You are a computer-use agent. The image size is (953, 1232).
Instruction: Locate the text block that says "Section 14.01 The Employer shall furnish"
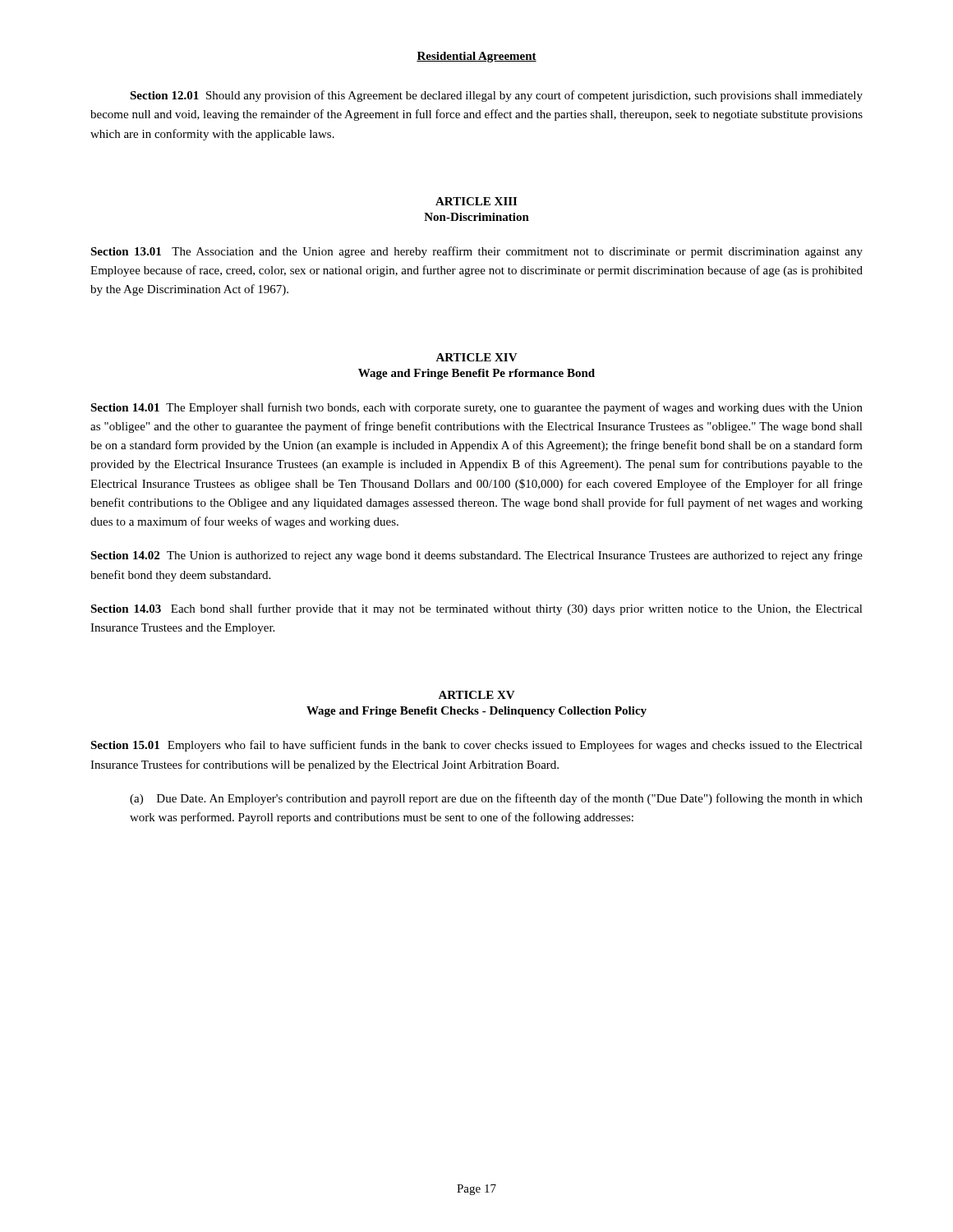(476, 465)
